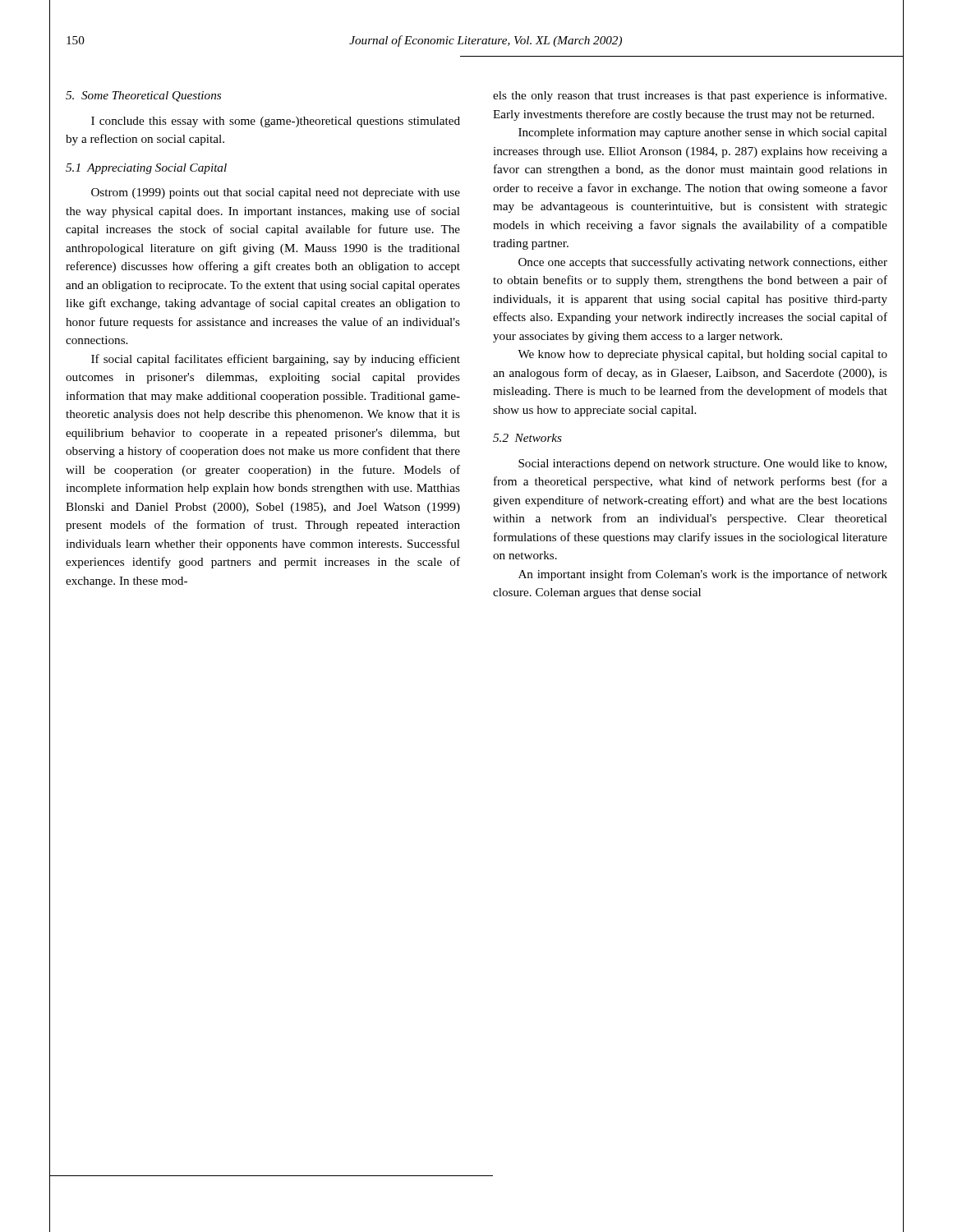The width and height of the screenshot is (953, 1232).
Task: Find the region starting "5.2 Networks"
Action: click(x=527, y=437)
